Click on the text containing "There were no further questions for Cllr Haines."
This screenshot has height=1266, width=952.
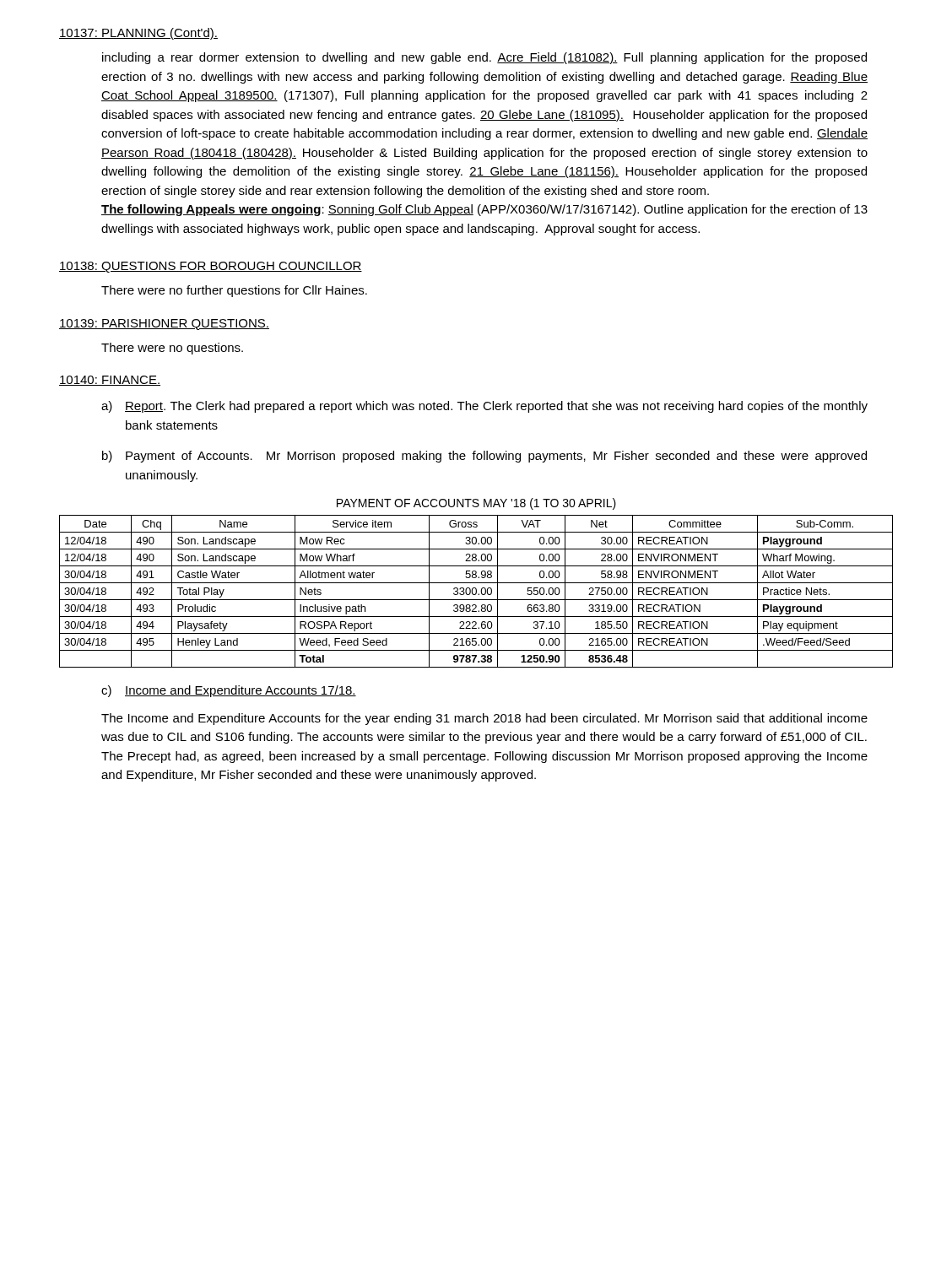pos(235,290)
